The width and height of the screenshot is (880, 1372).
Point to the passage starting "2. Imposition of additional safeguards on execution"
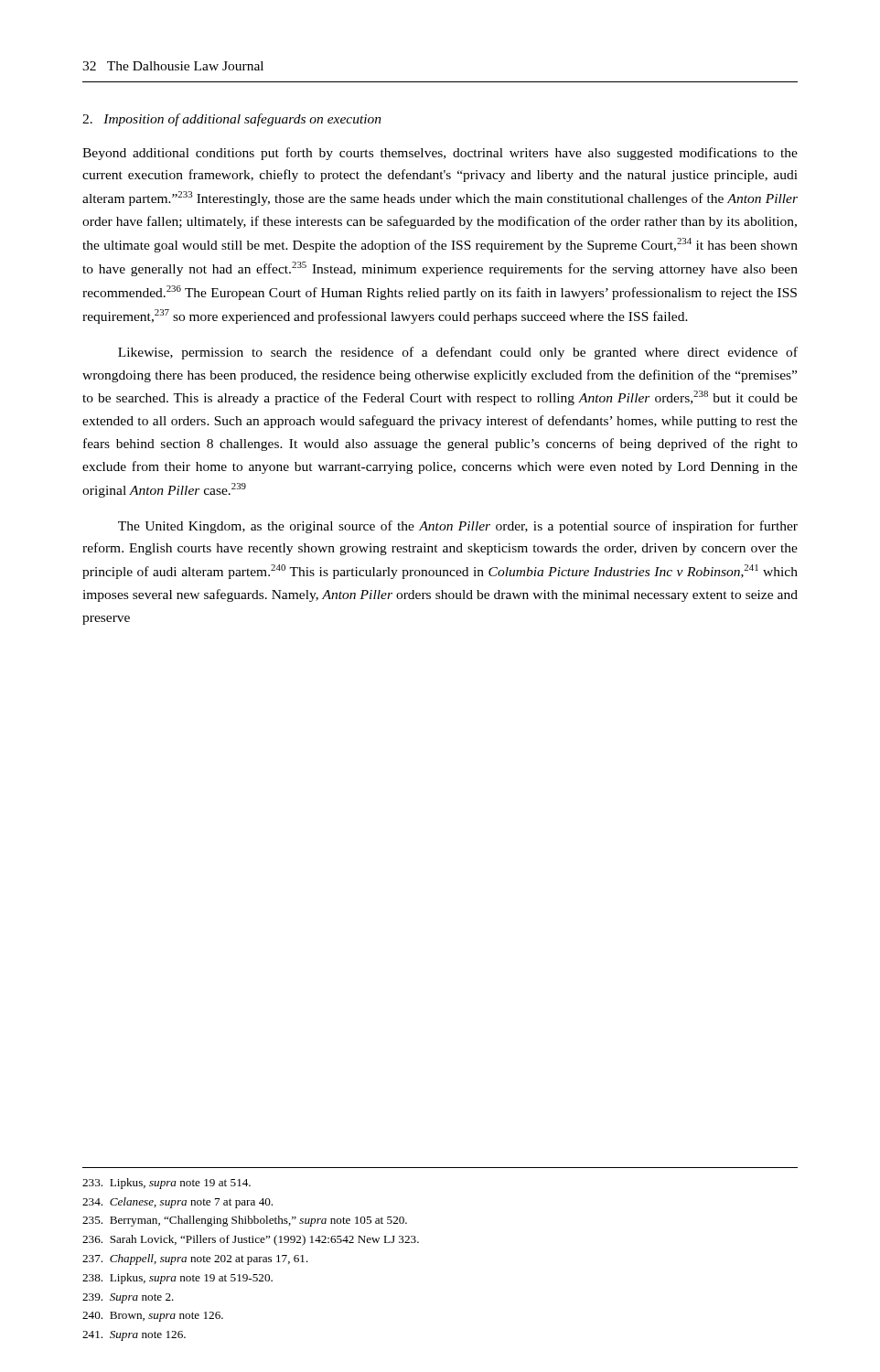(232, 118)
